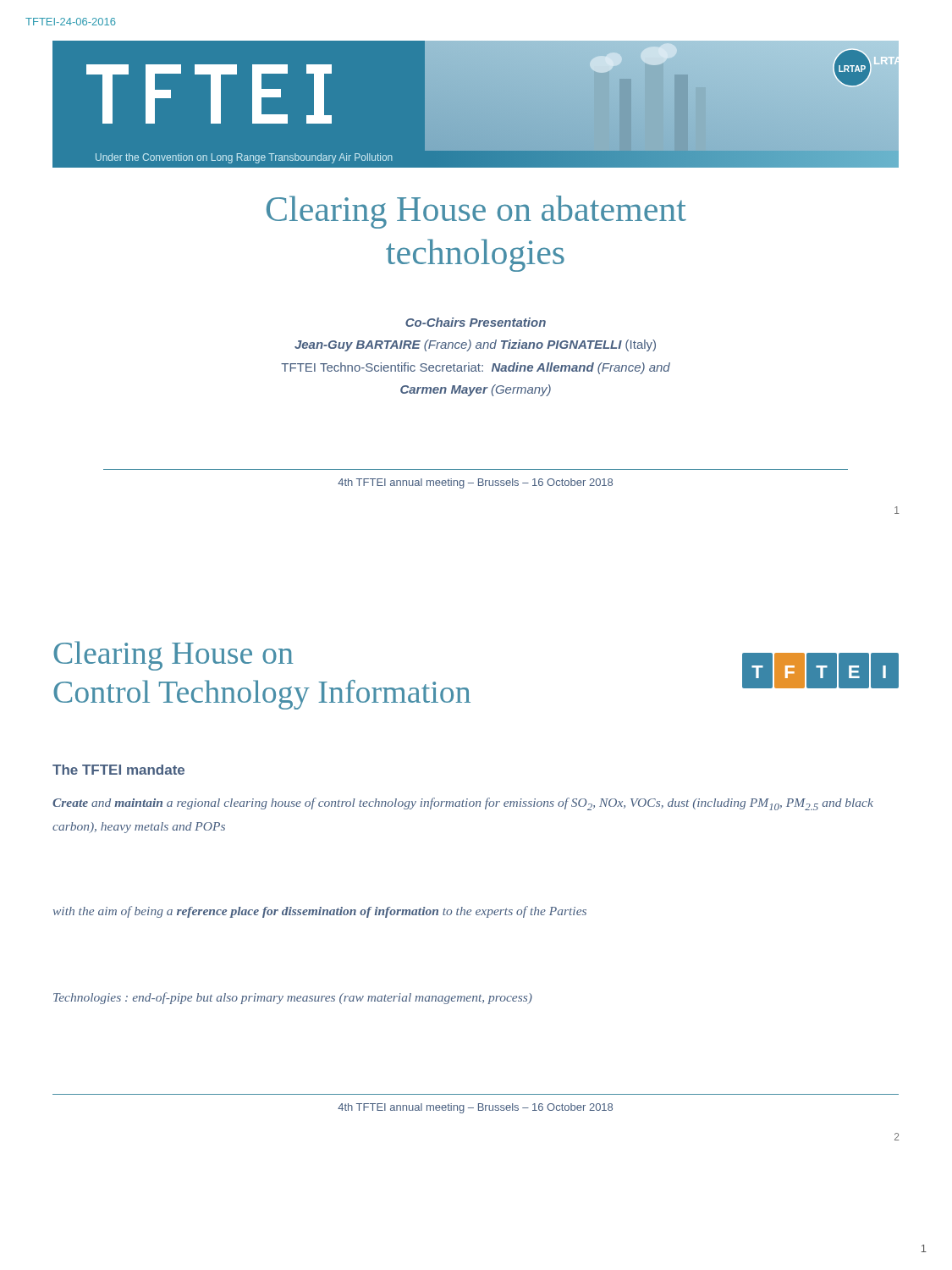The height and width of the screenshot is (1270, 952).
Task: Click on the text block containing "Create and maintain a regional clearing house"
Action: [x=463, y=814]
